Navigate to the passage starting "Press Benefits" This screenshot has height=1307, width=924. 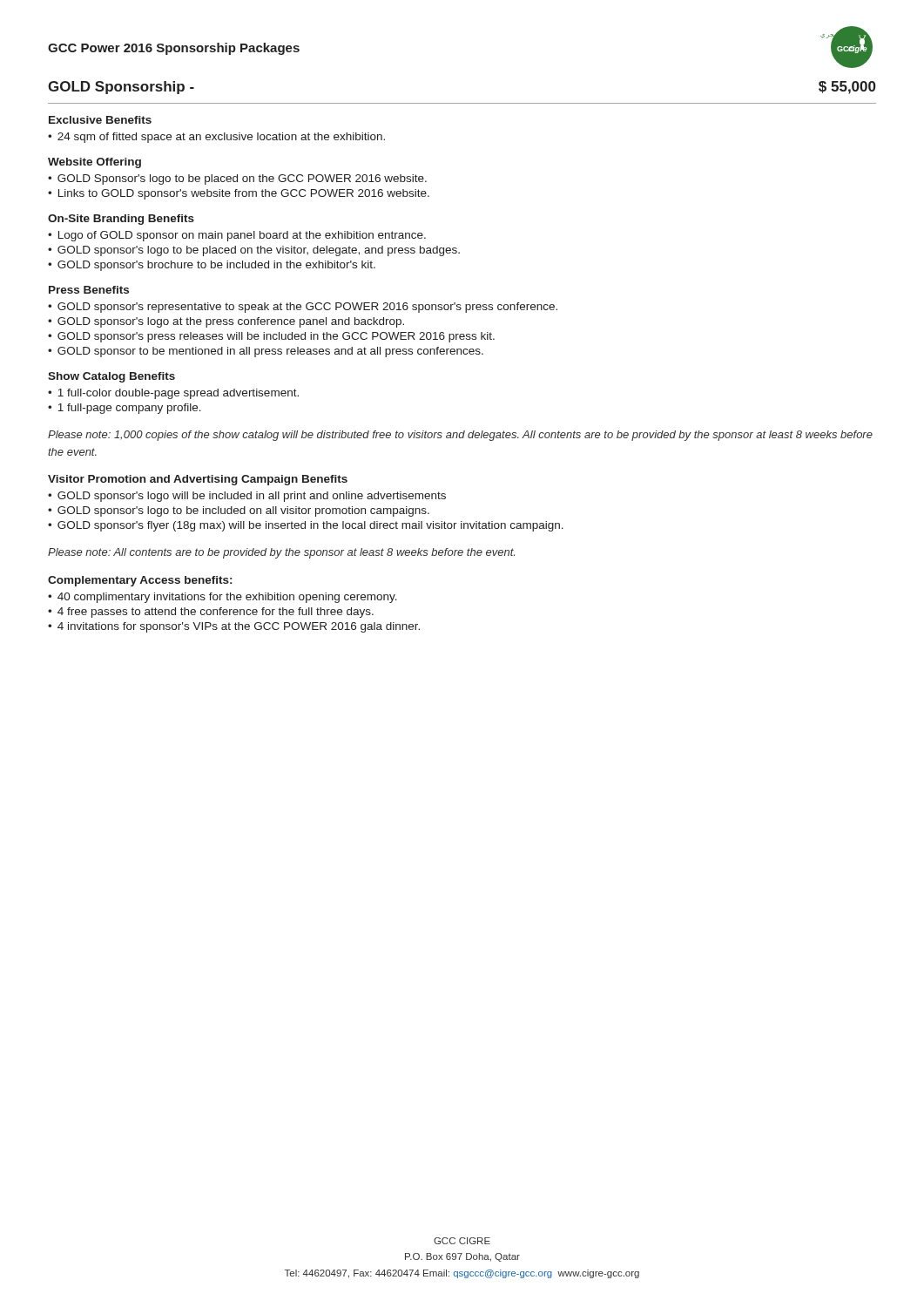(89, 290)
